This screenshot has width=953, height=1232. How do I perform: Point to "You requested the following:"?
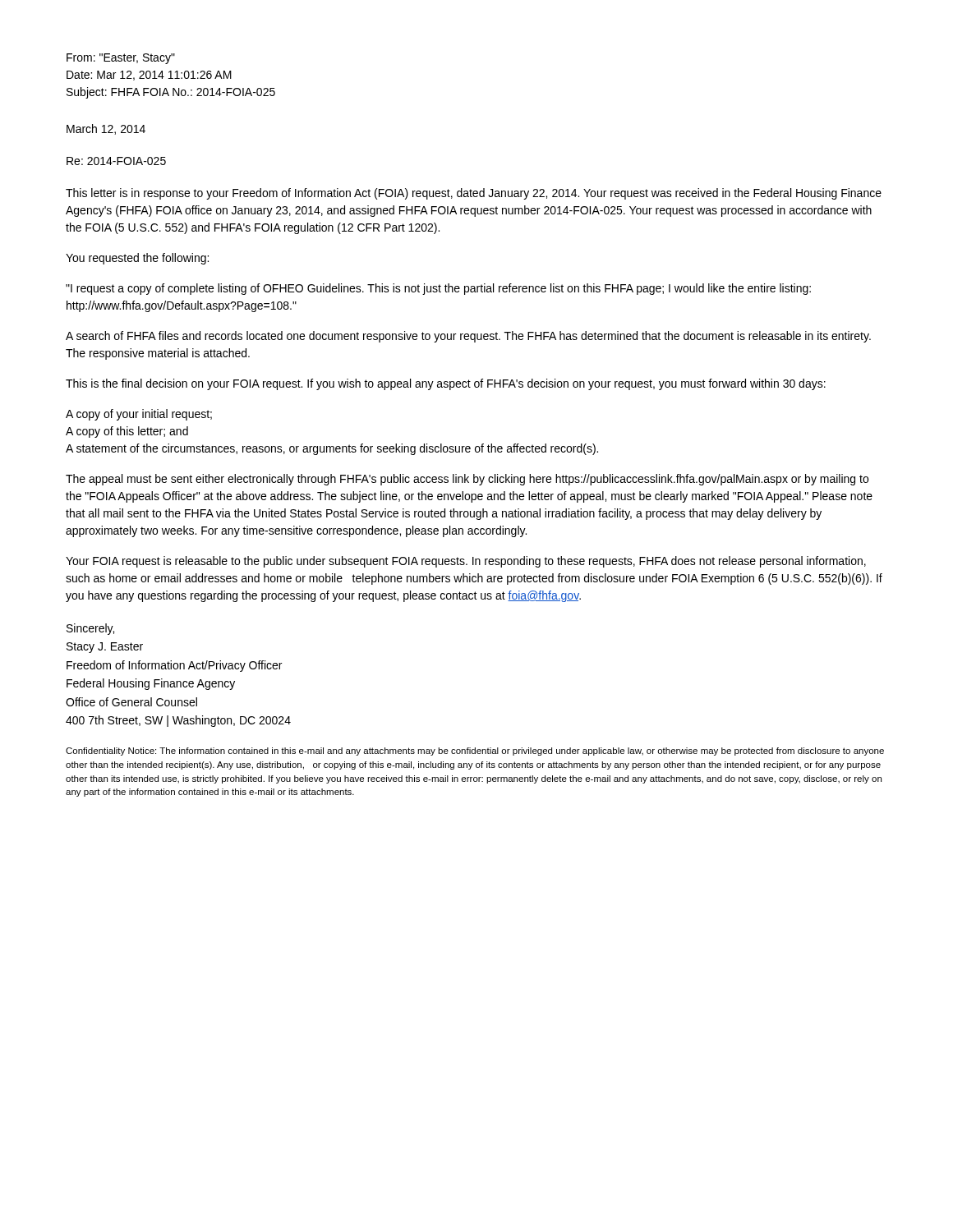click(x=138, y=258)
